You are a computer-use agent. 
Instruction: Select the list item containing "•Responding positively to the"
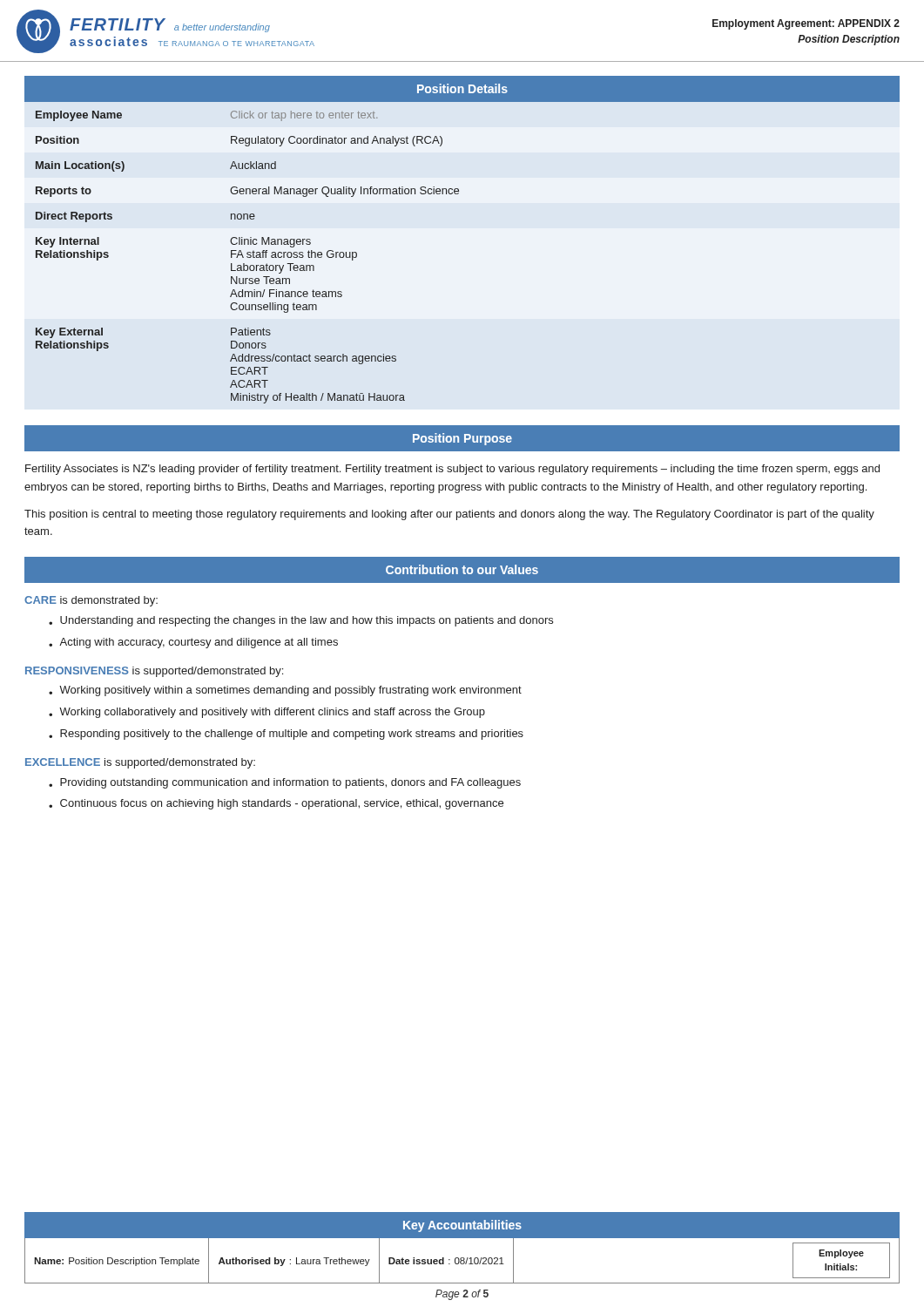pos(286,736)
